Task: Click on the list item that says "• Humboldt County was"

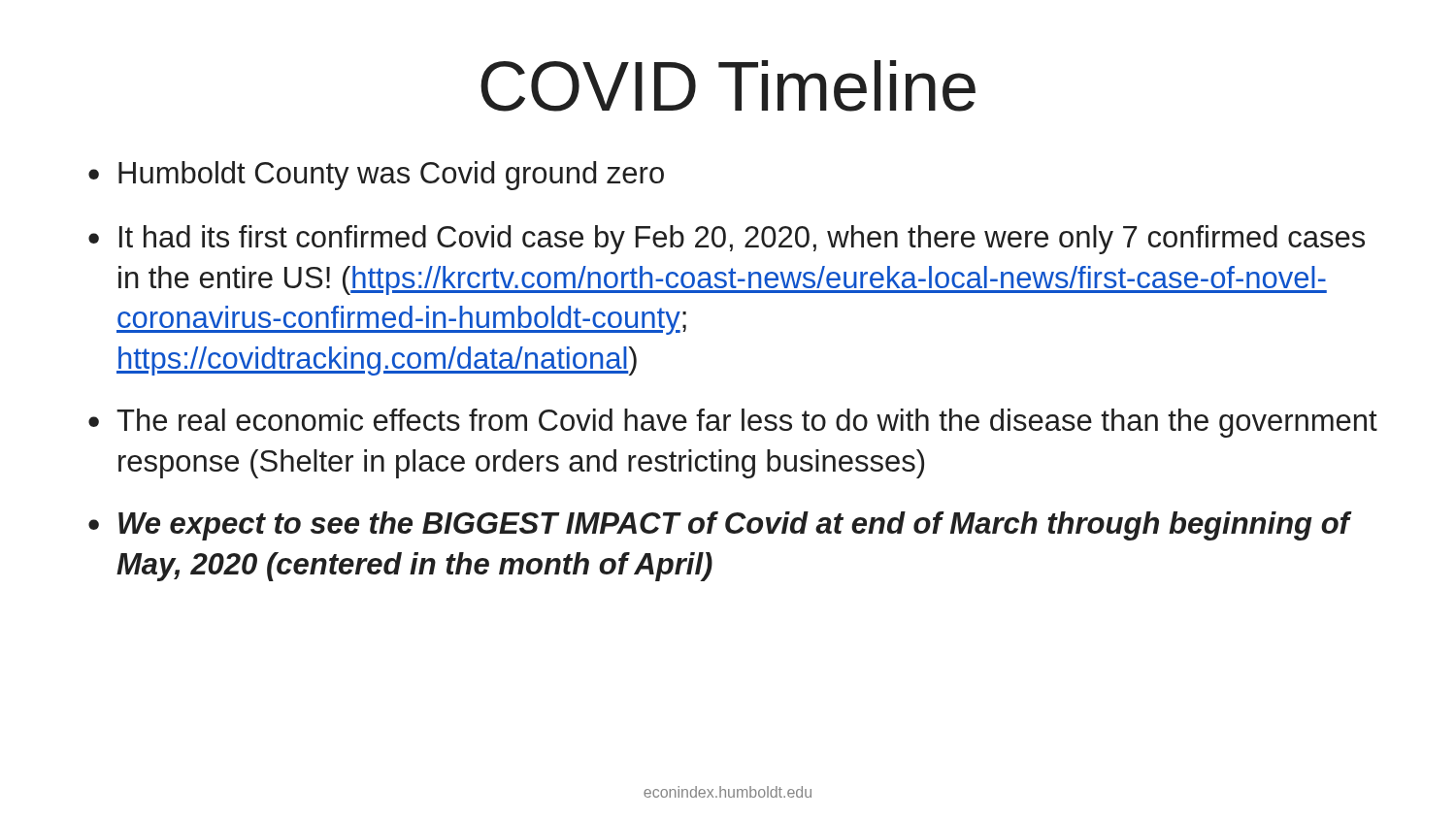Action: point(376,176)
